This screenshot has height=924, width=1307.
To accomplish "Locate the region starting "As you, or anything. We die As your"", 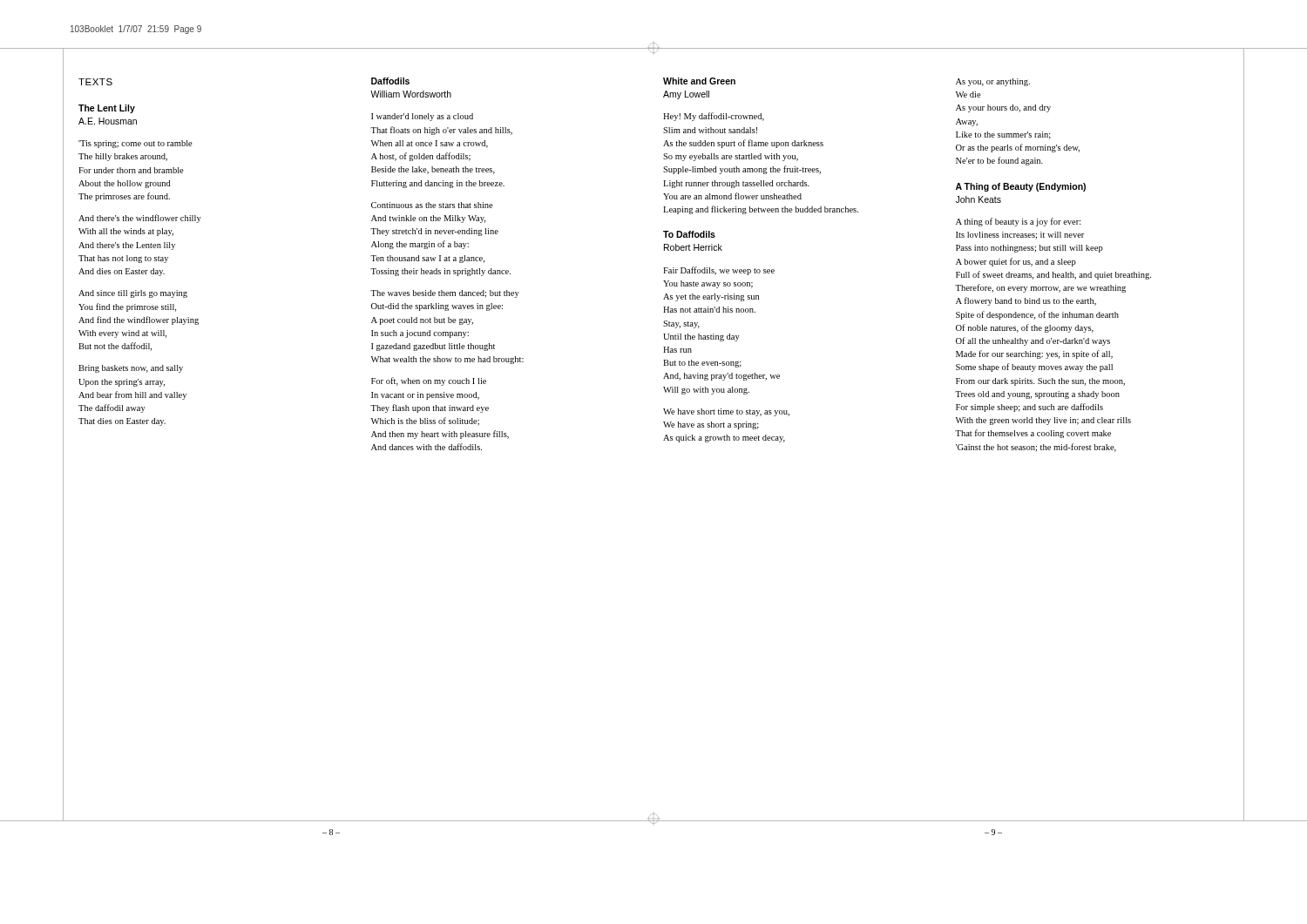I will [993, 82].
